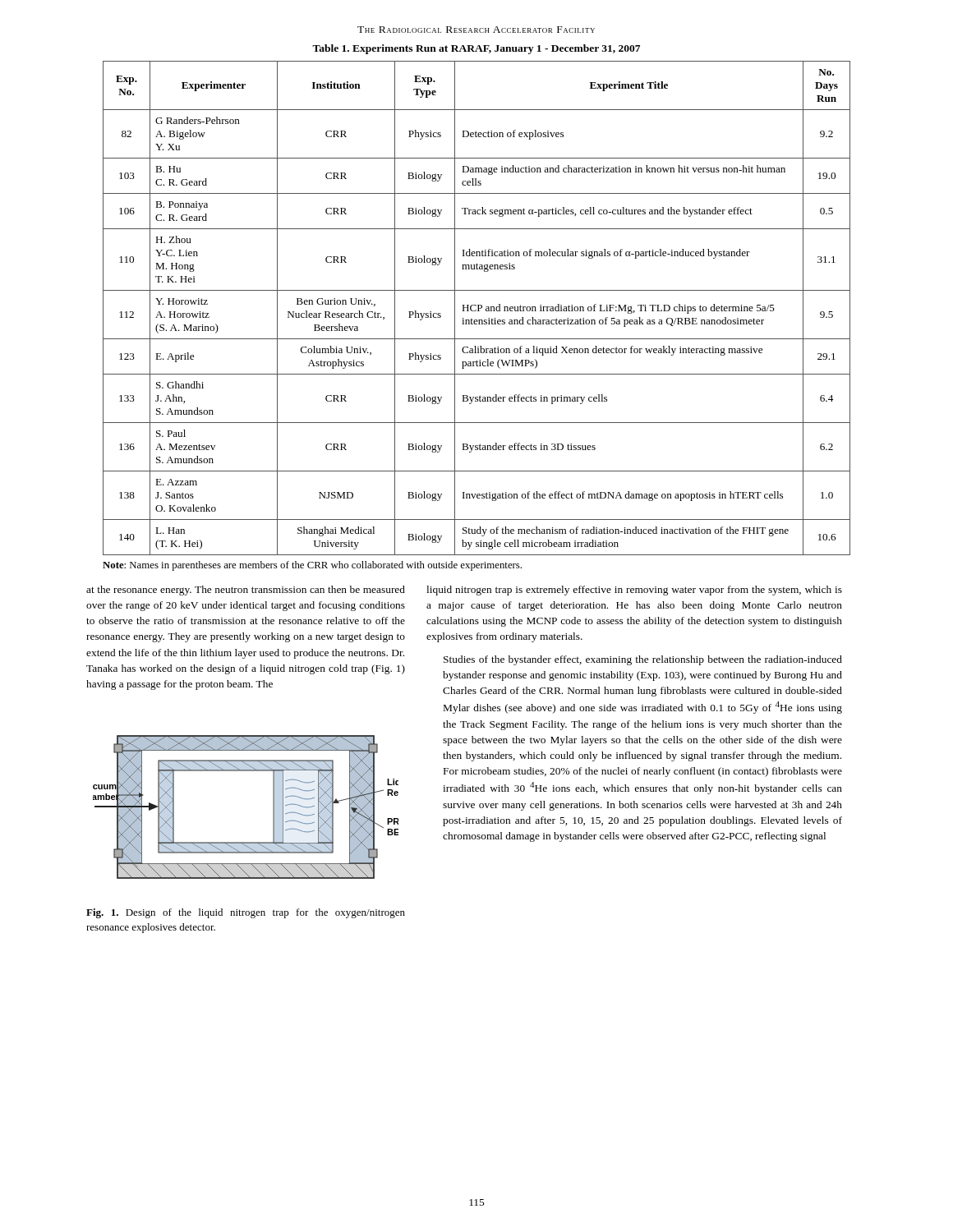
Task: Click on the text block that says "liquid nitrogen trap is extremely effective"
Action: point(634,713)
